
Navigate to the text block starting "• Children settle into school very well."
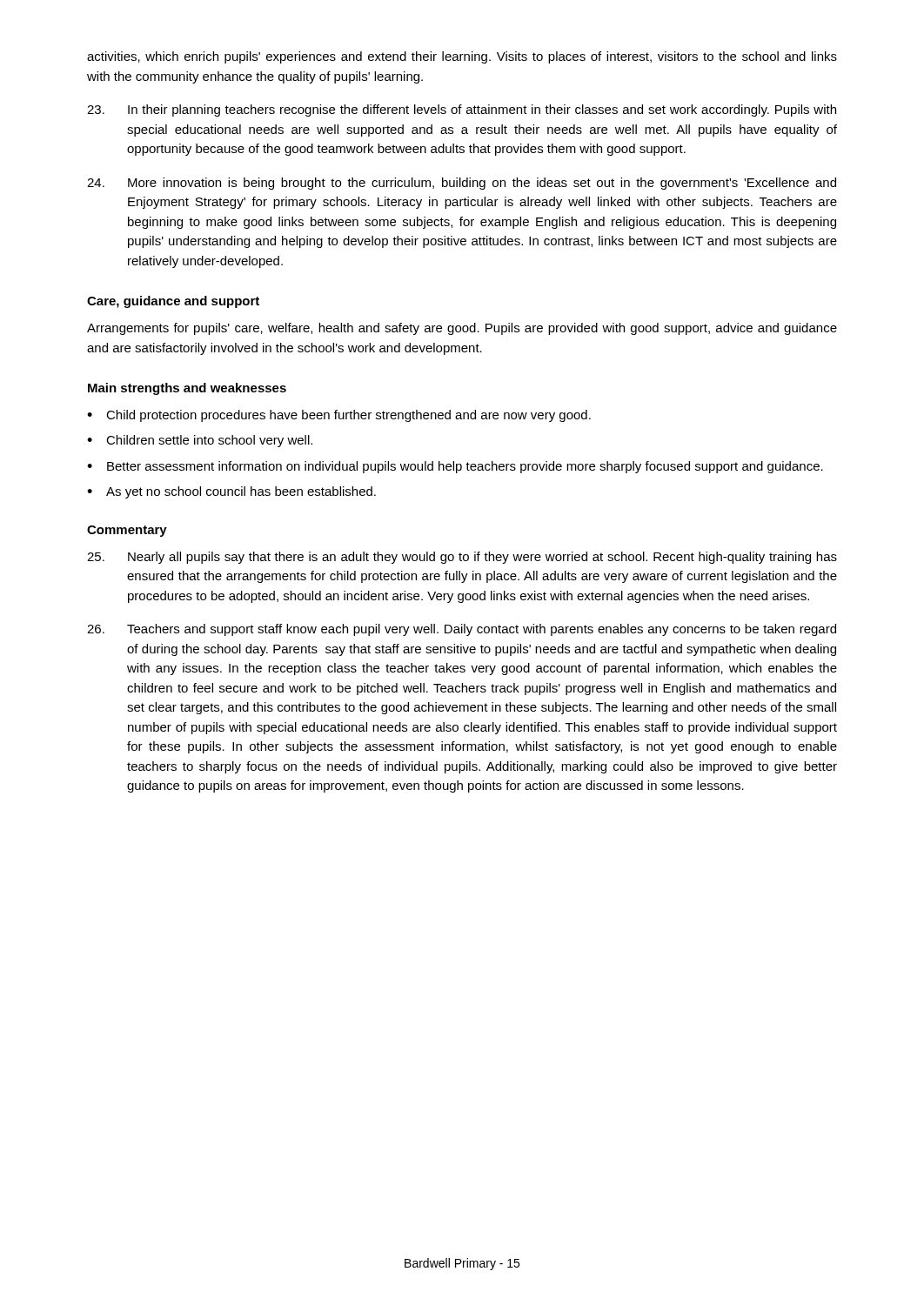pyautogui.click(x=200, y=441)
